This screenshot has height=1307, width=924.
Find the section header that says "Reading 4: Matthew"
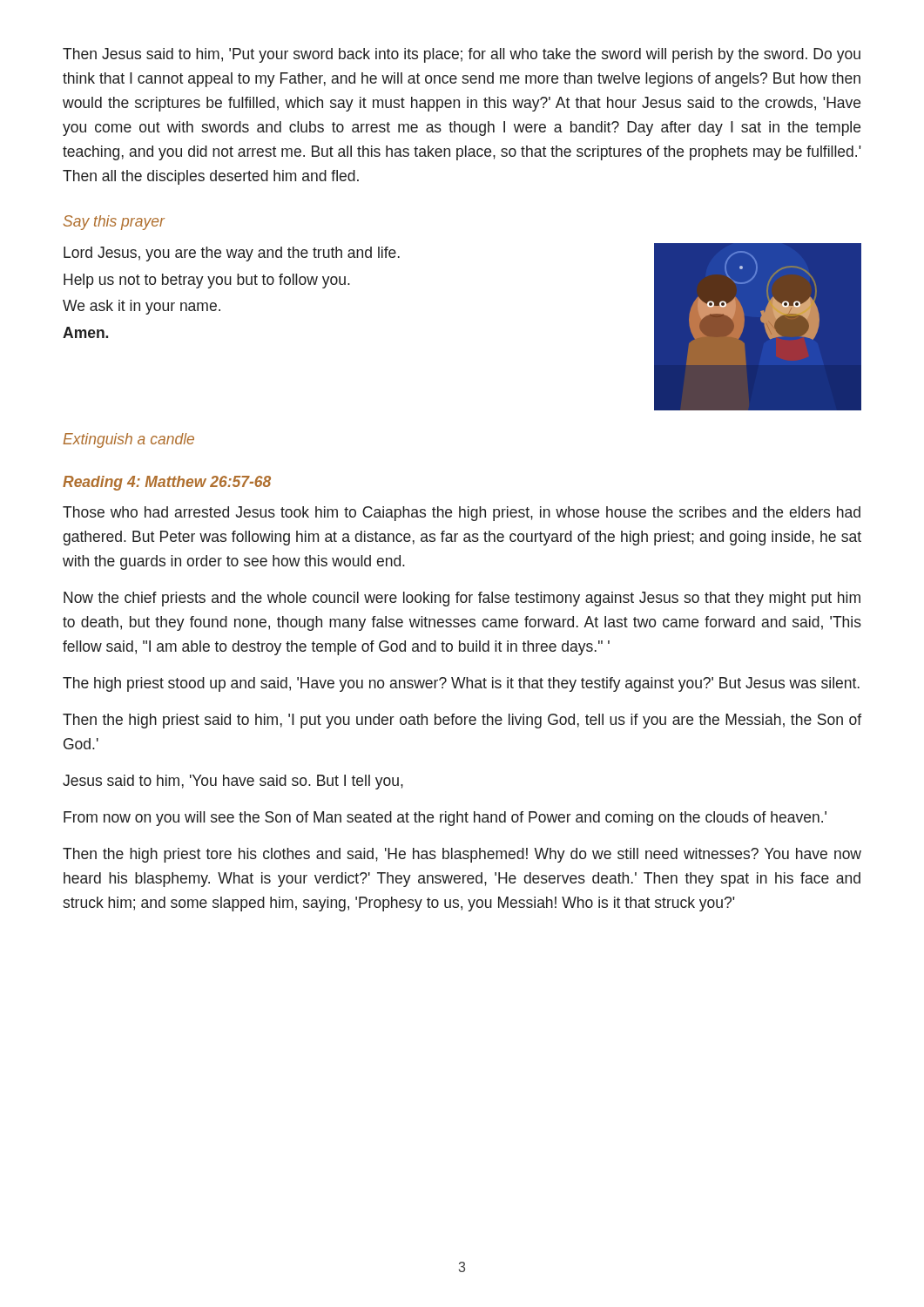(x=167, y=482)
